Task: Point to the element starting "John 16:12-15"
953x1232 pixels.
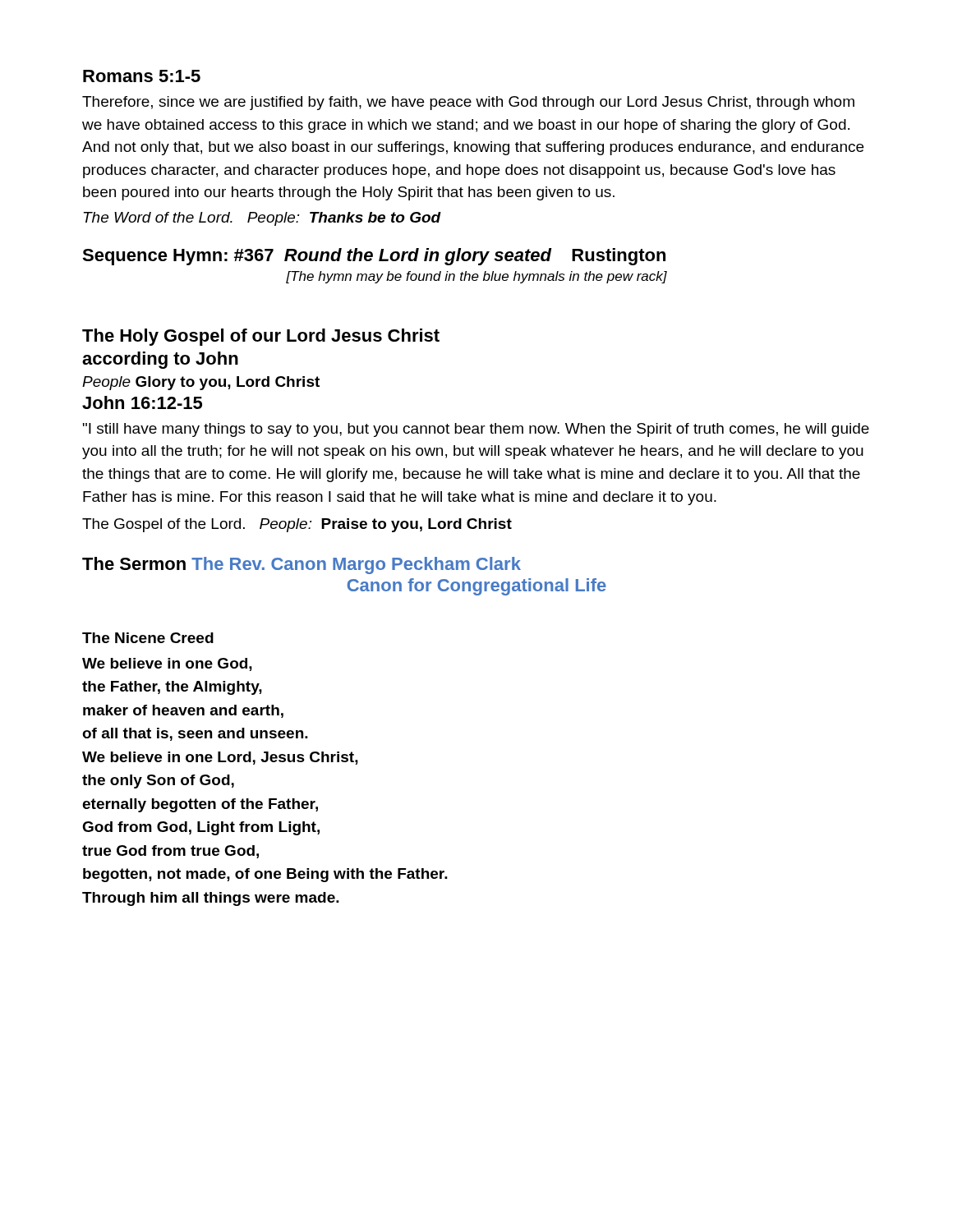Action: tap(142, 403)
